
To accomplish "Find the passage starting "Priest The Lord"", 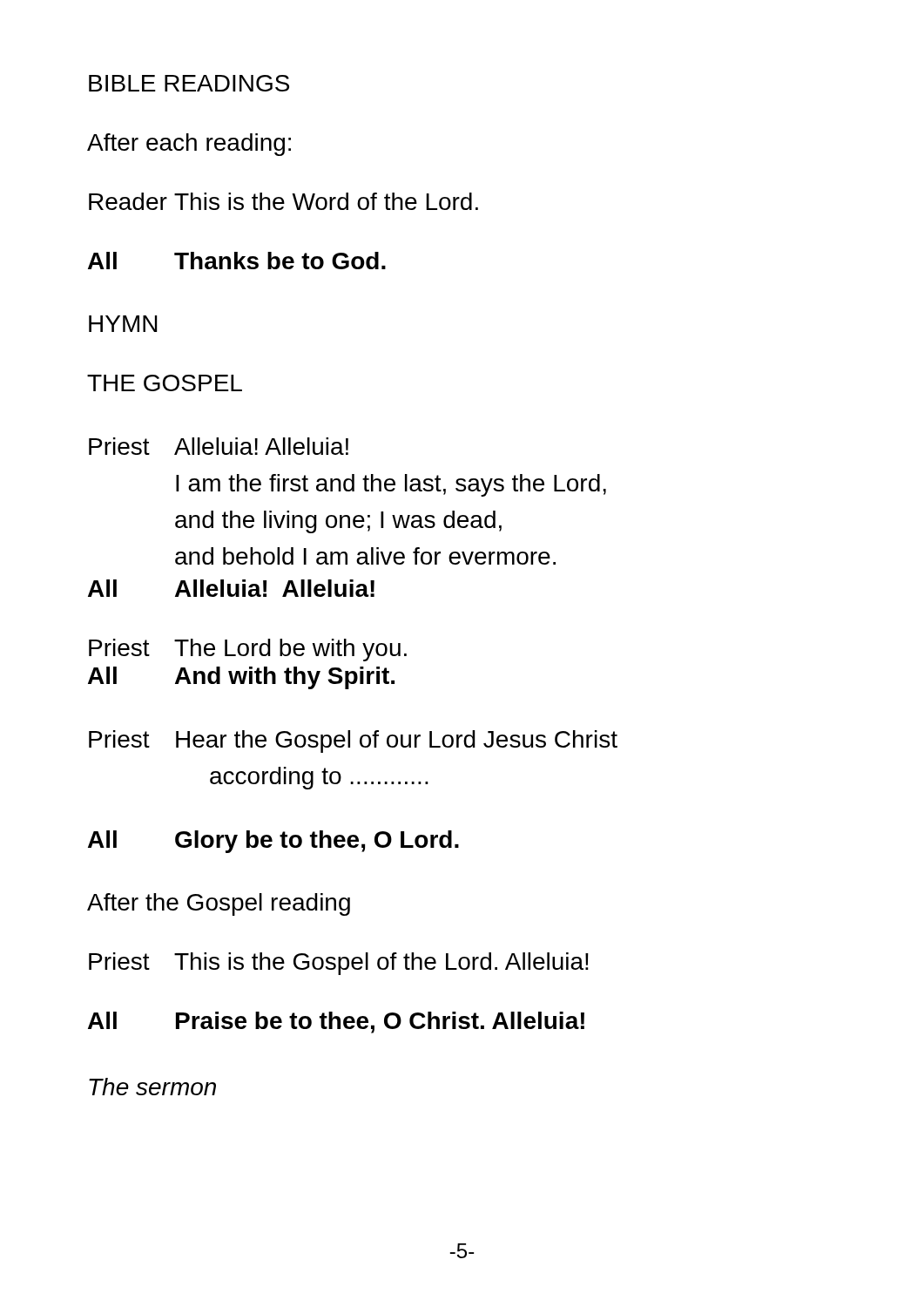I will tap(248, 648).
